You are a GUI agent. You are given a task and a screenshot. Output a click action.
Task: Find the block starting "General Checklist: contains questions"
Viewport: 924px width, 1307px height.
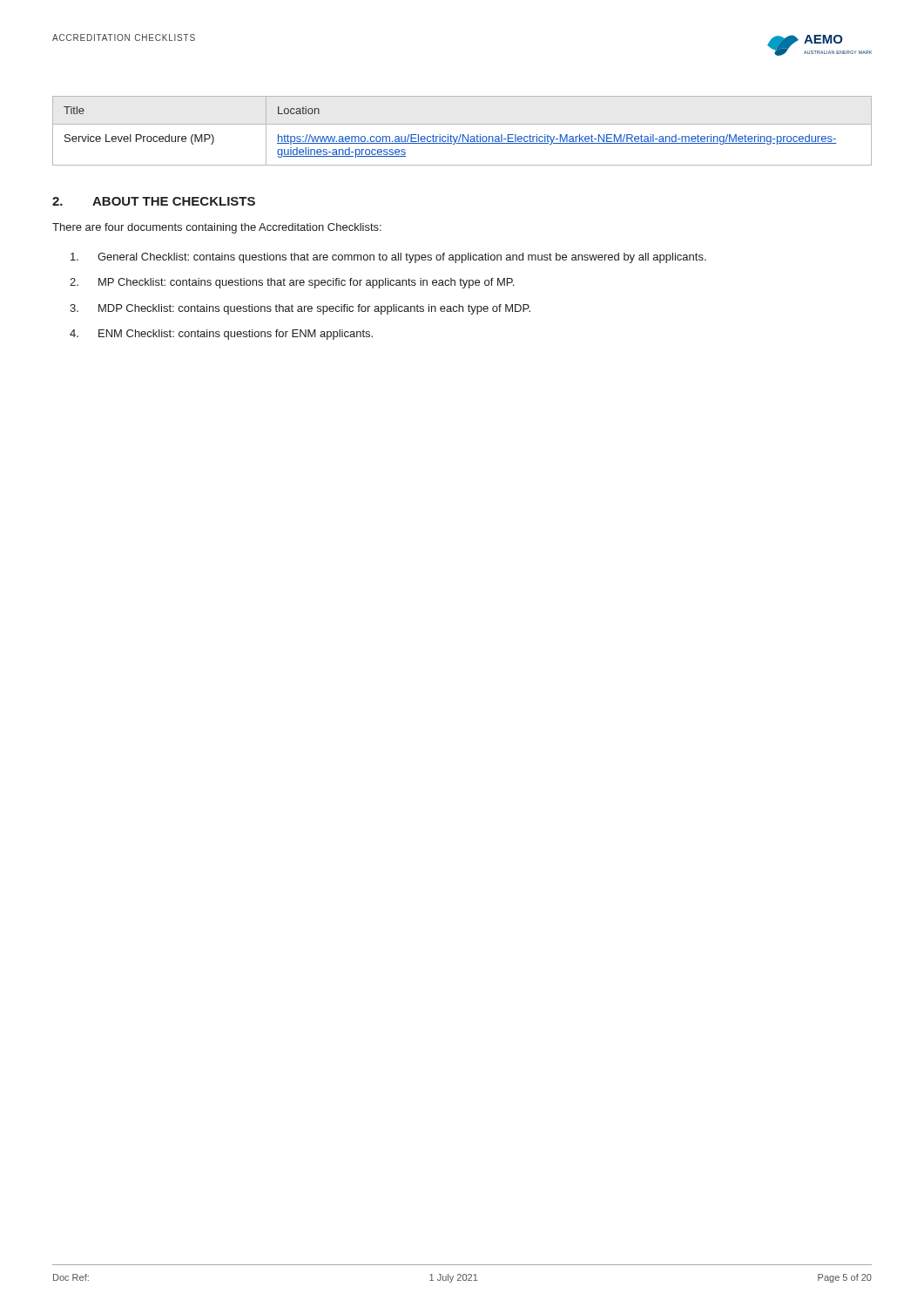(471, 256)
